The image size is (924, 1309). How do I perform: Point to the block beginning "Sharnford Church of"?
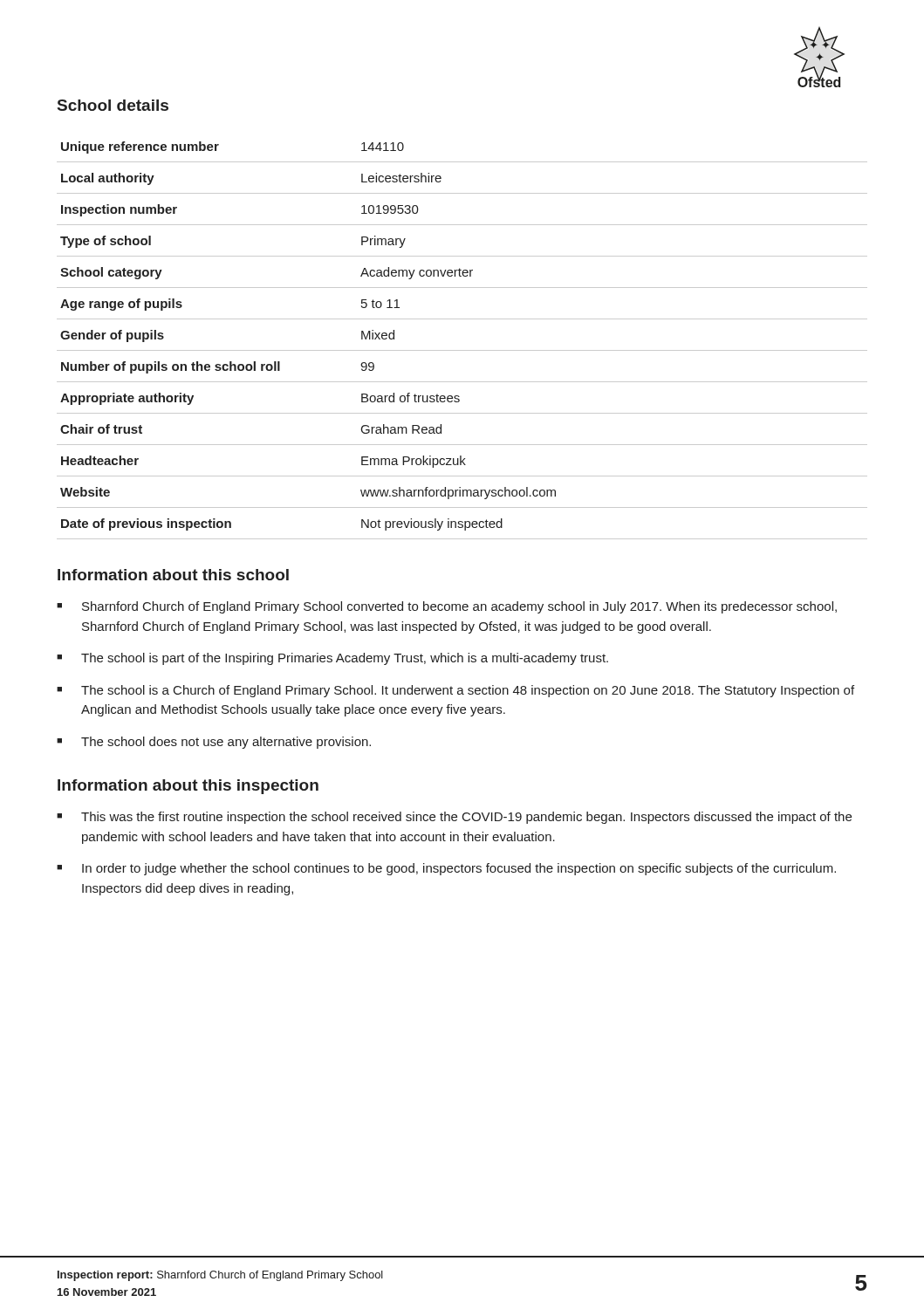pyautogui.click(x=459, y=616)
